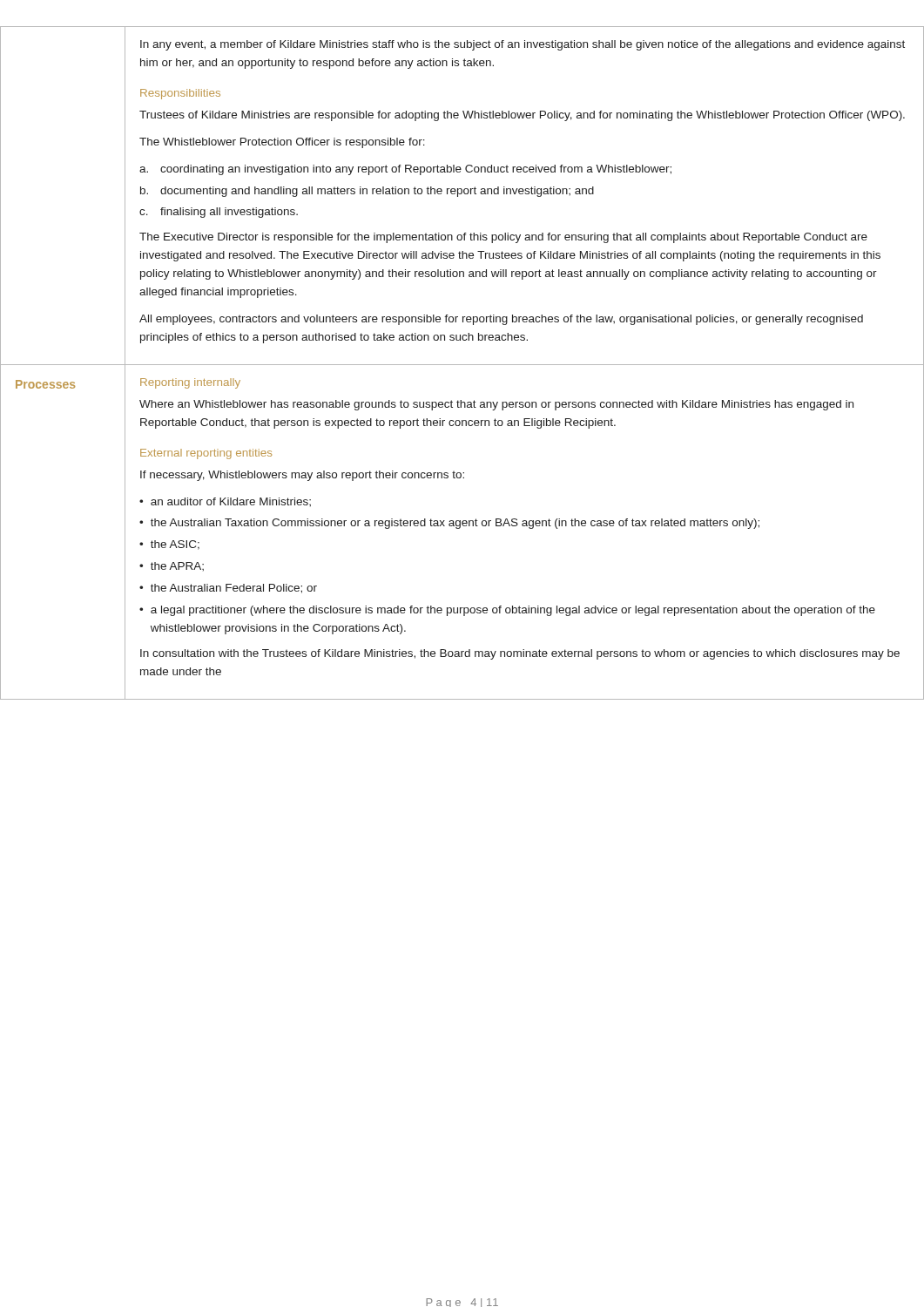Find the block on this page that starts "In any event, a member"
Screen dimensions: 1307x924
[x=524, y=191]
